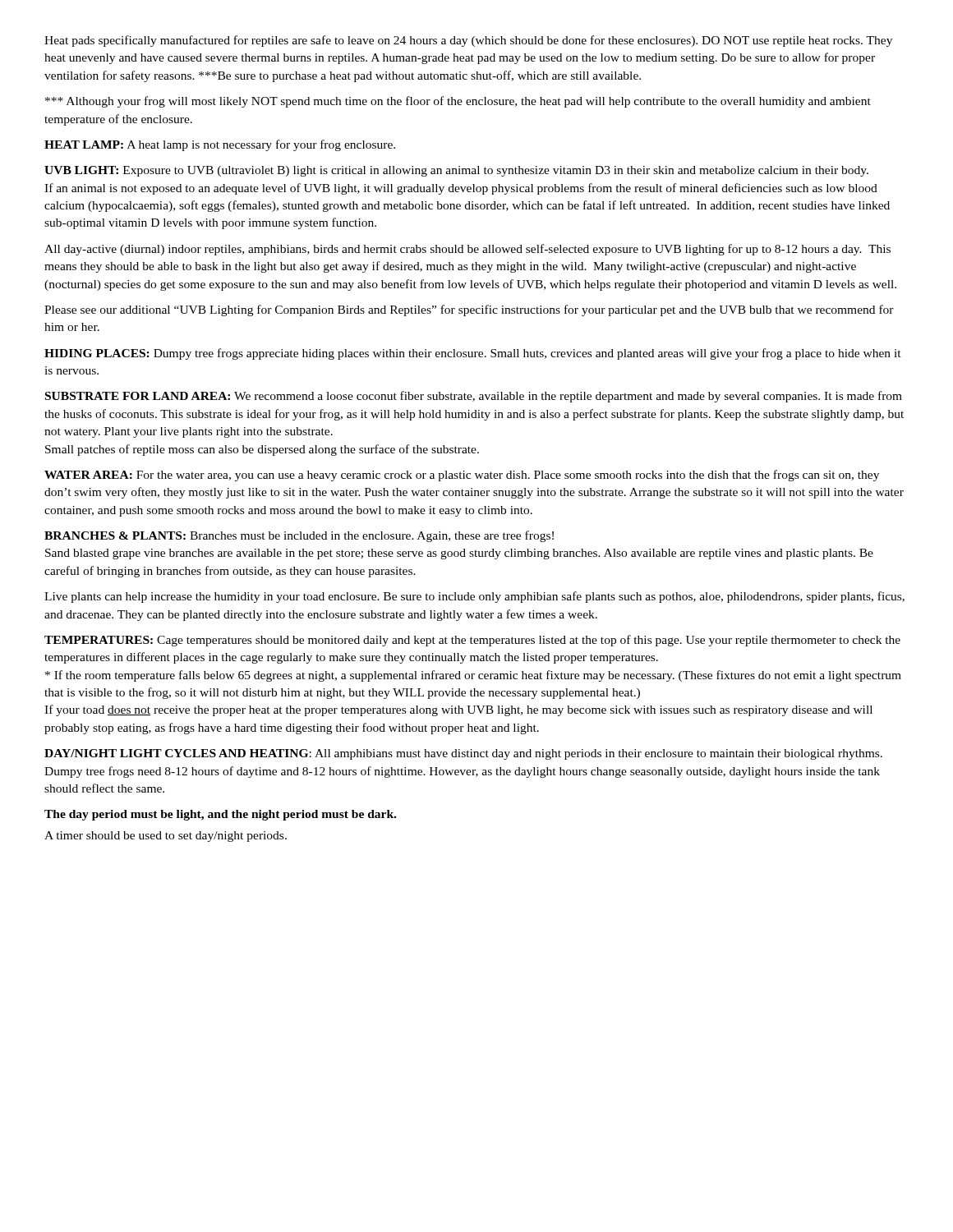Find the block on this page that starts "WATER AREA: For the water area, you"
Screen dimensions: 1232x953
click(474, 492)
